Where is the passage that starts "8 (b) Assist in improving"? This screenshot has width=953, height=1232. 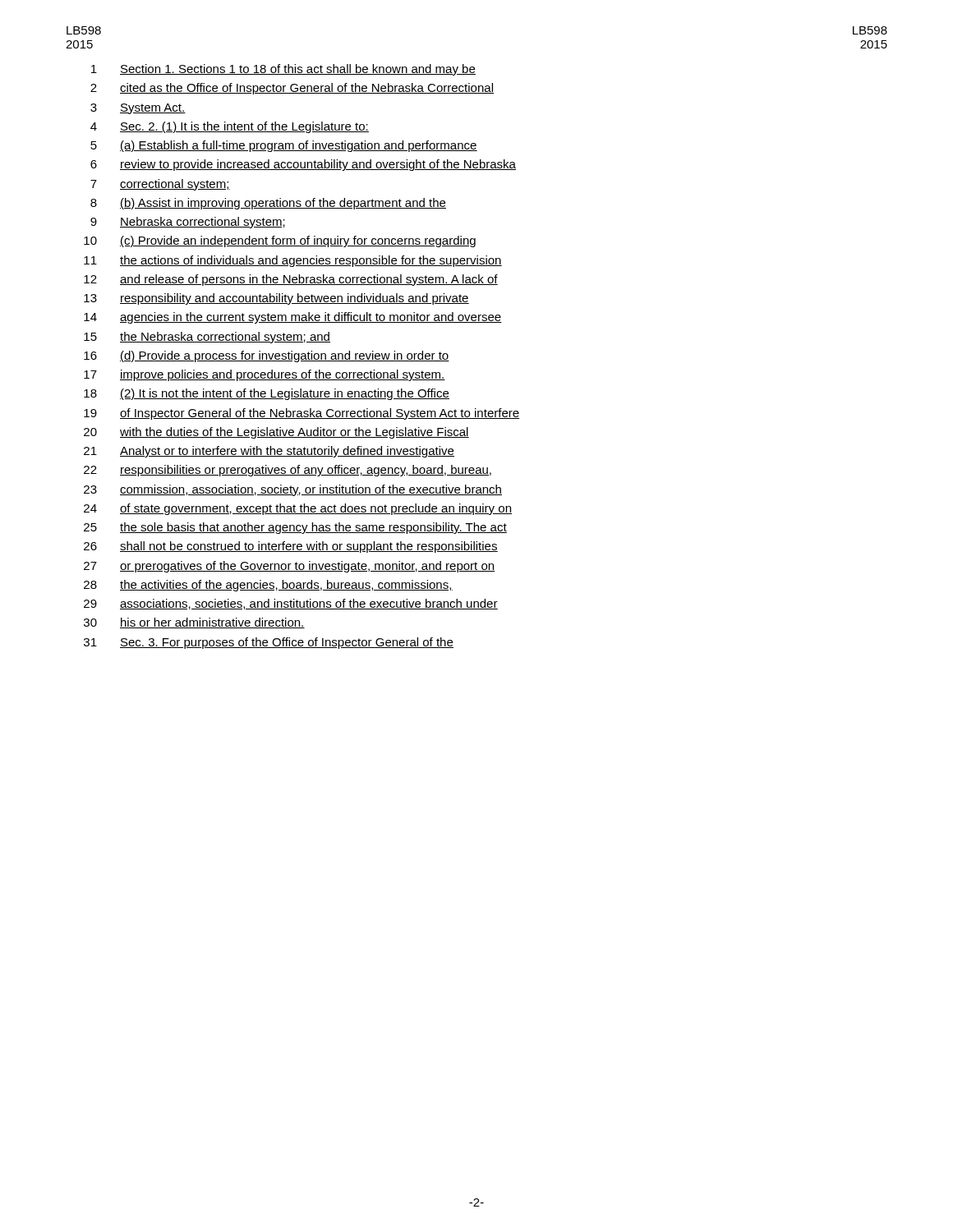[268, 204]
